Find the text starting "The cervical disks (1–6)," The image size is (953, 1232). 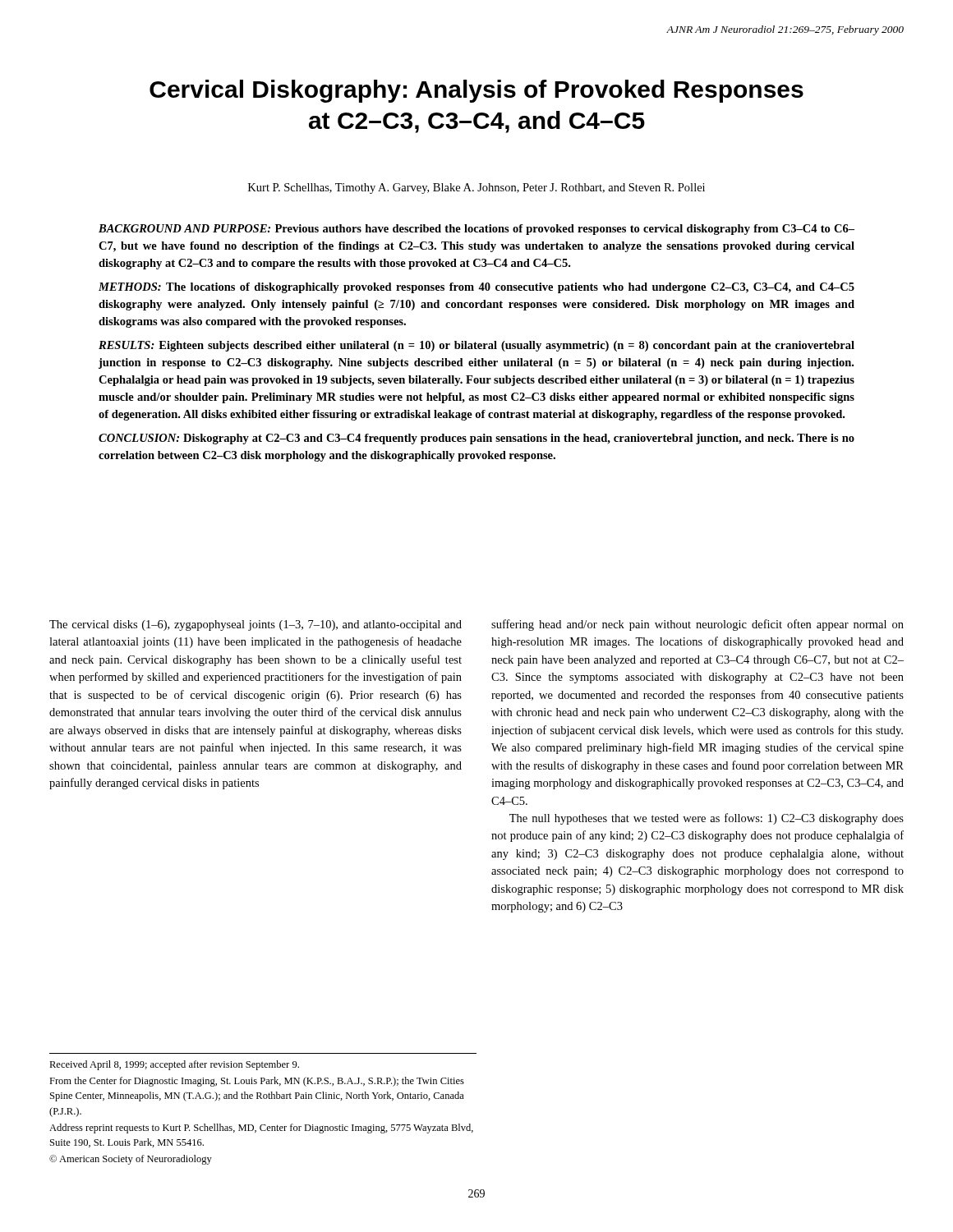pos(255,704)
